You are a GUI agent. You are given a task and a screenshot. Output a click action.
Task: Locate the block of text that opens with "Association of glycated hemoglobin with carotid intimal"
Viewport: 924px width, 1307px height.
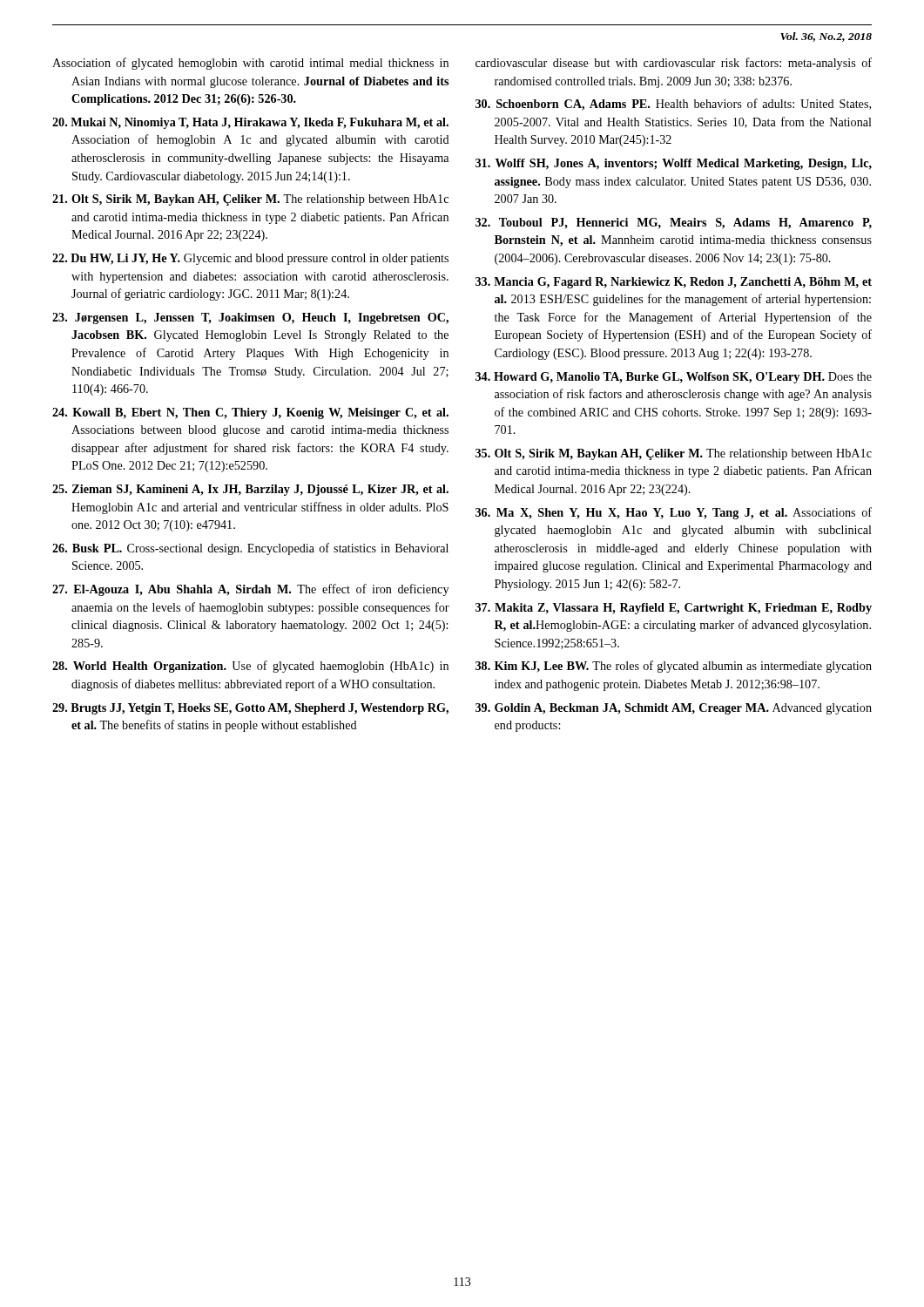pos(251,81)
